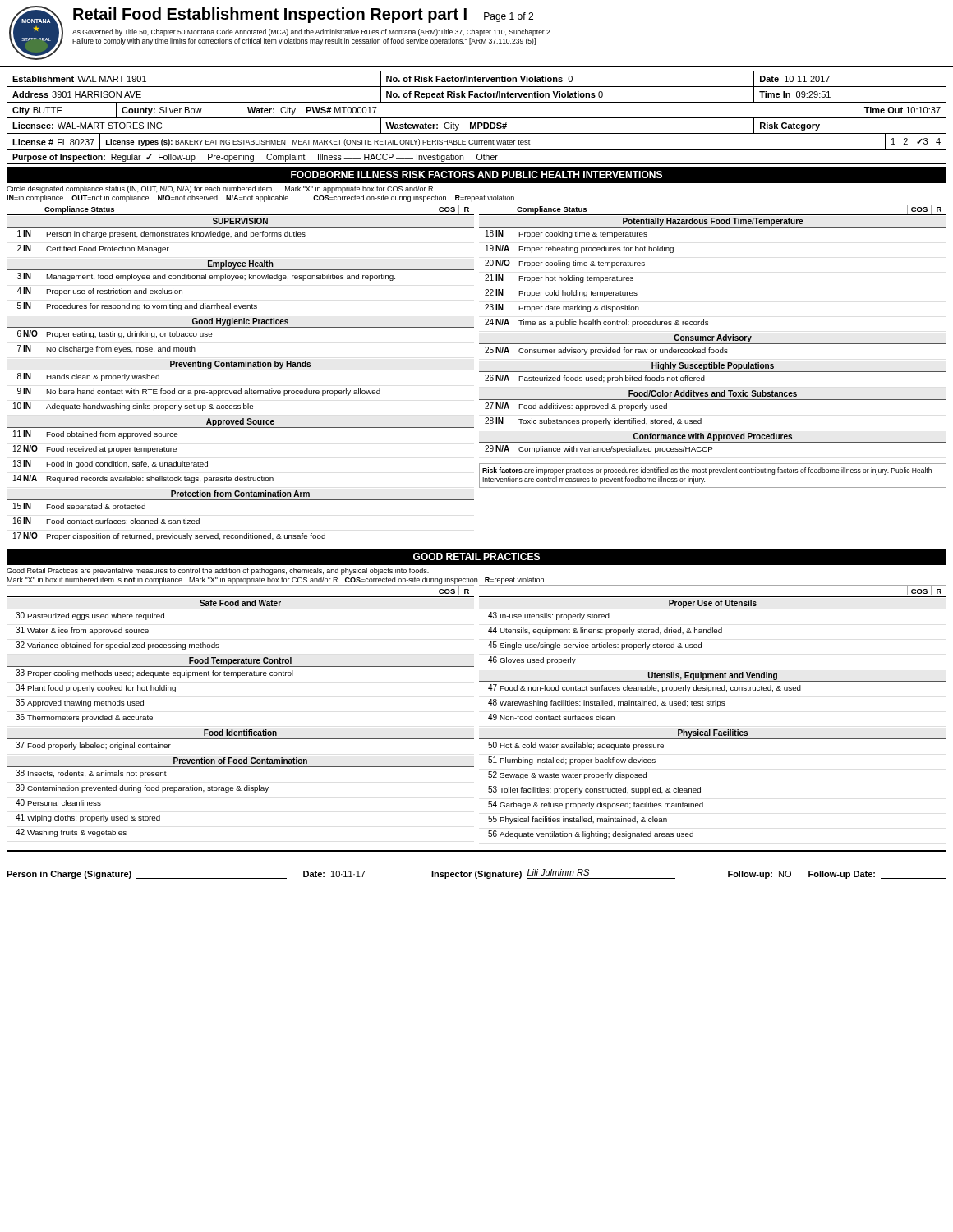The image size is (953, 1232).
Task: Click where it says "45 Single-use/single-service articles: properly stored & used"
Action: [x=693, y=646]
